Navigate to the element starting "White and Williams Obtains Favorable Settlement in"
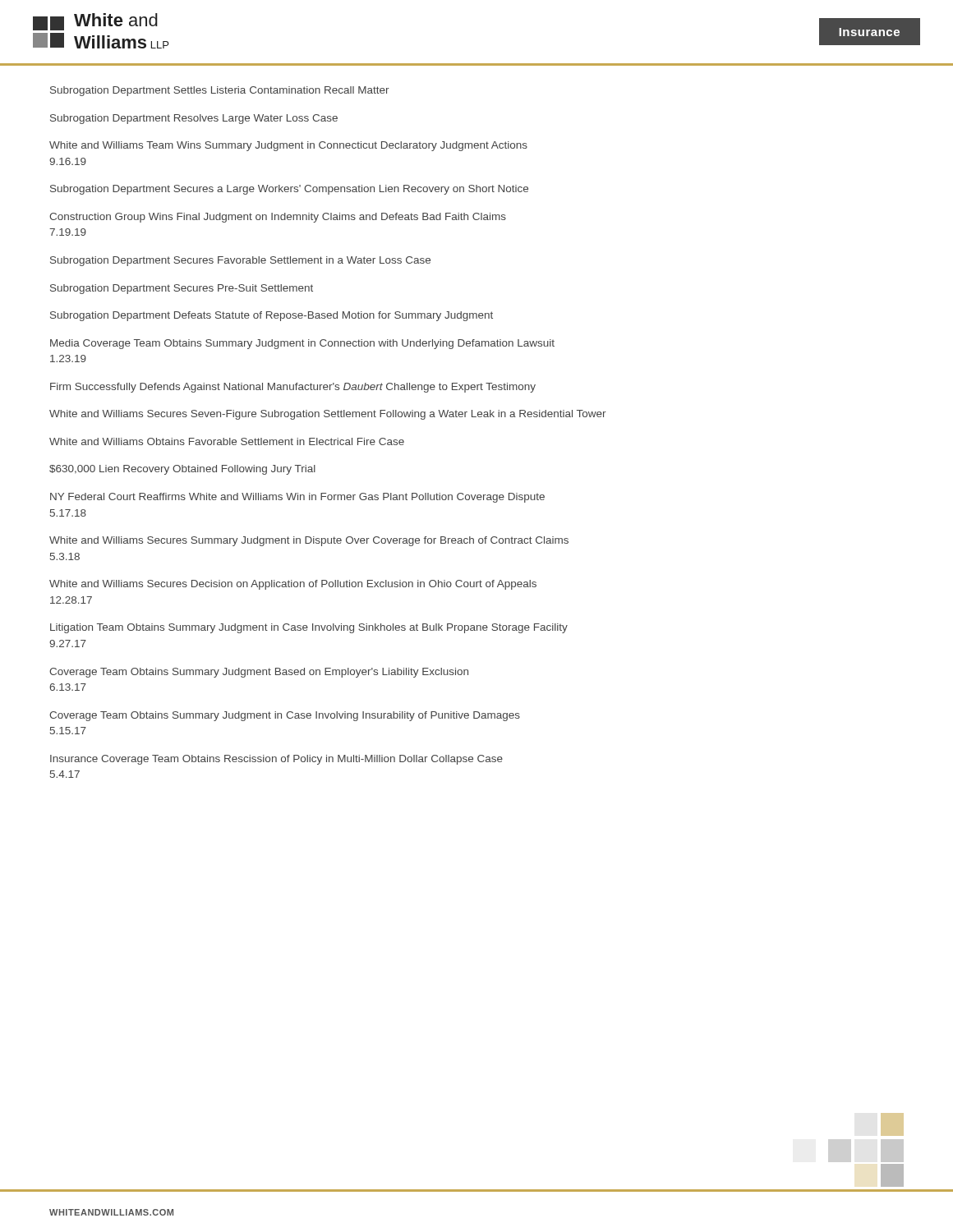This screenshot has width=953, height=1232. point(227,441)
